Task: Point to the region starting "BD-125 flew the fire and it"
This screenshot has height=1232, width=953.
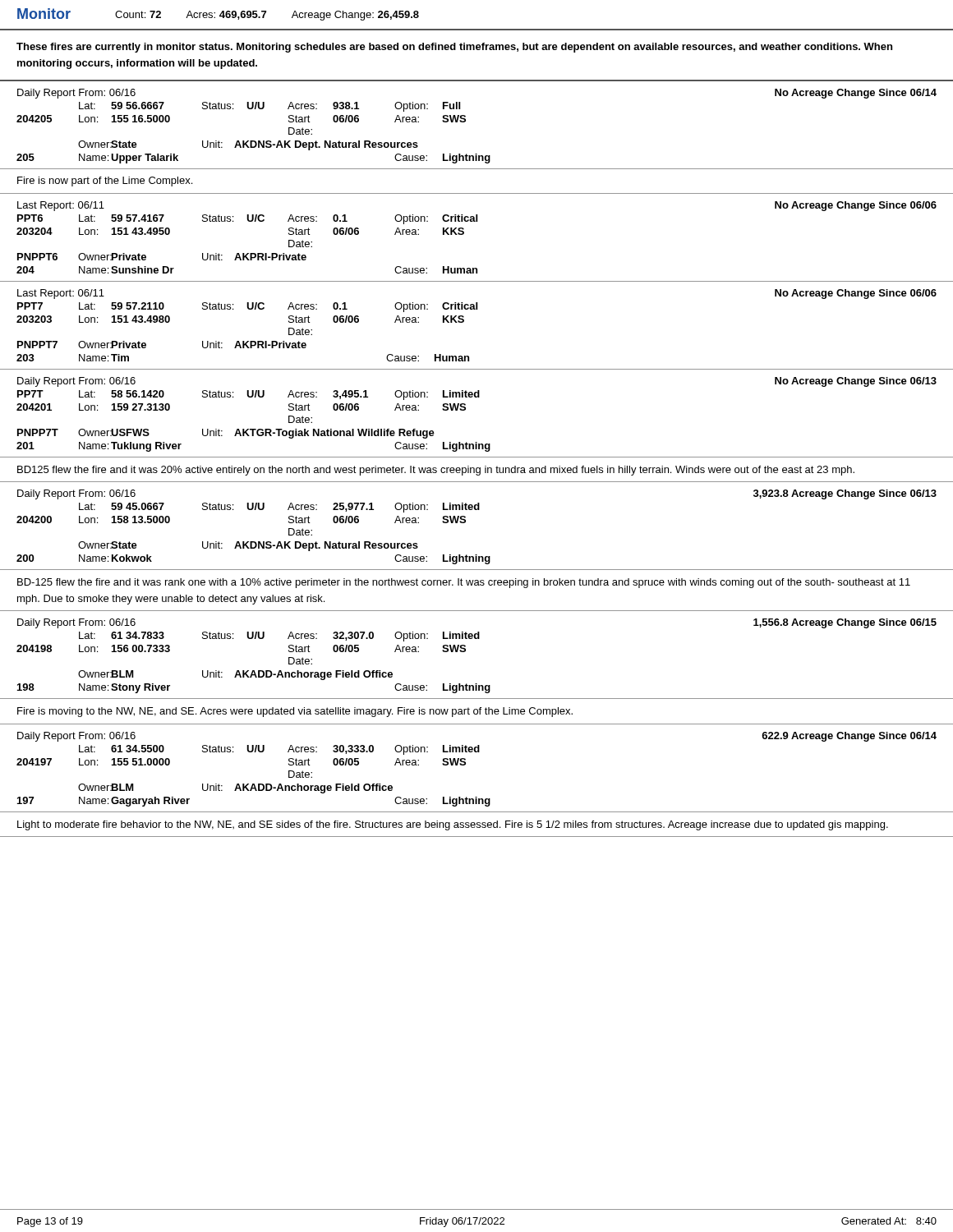Action: point(463,590)
